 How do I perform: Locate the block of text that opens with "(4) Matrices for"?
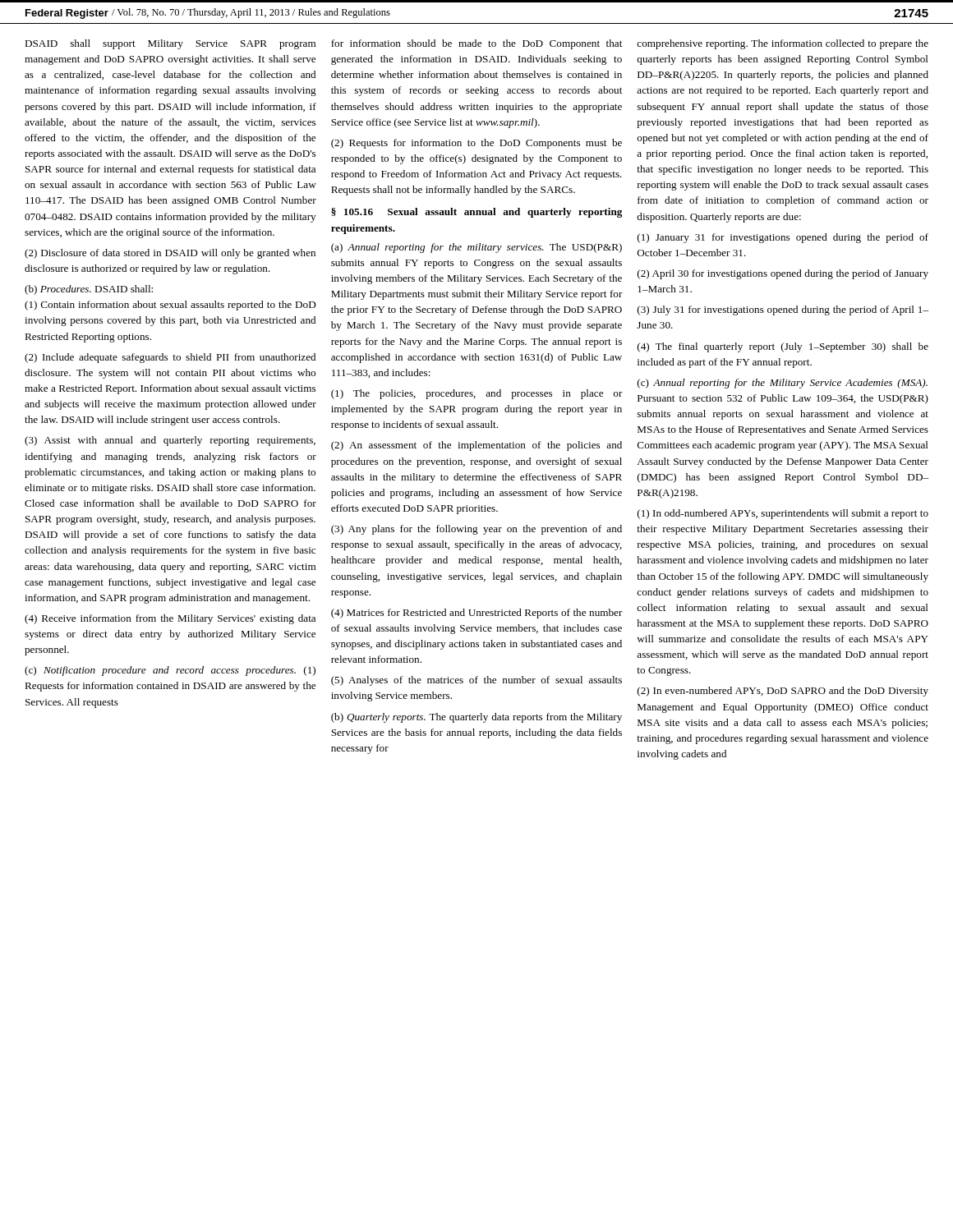pyautogui.click(x=476, y=636)
